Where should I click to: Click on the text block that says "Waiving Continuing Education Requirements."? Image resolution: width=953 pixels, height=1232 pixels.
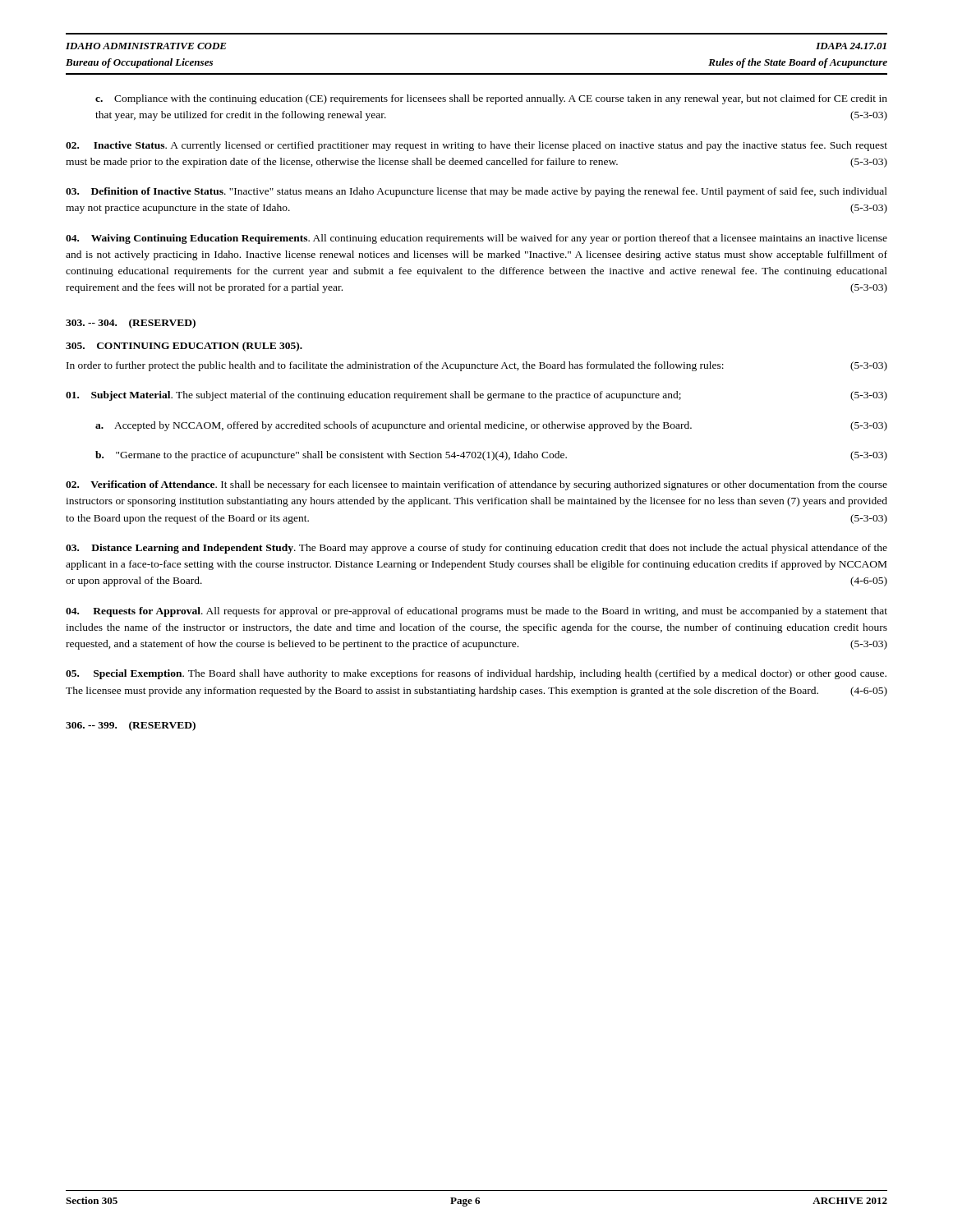[476, 263]
